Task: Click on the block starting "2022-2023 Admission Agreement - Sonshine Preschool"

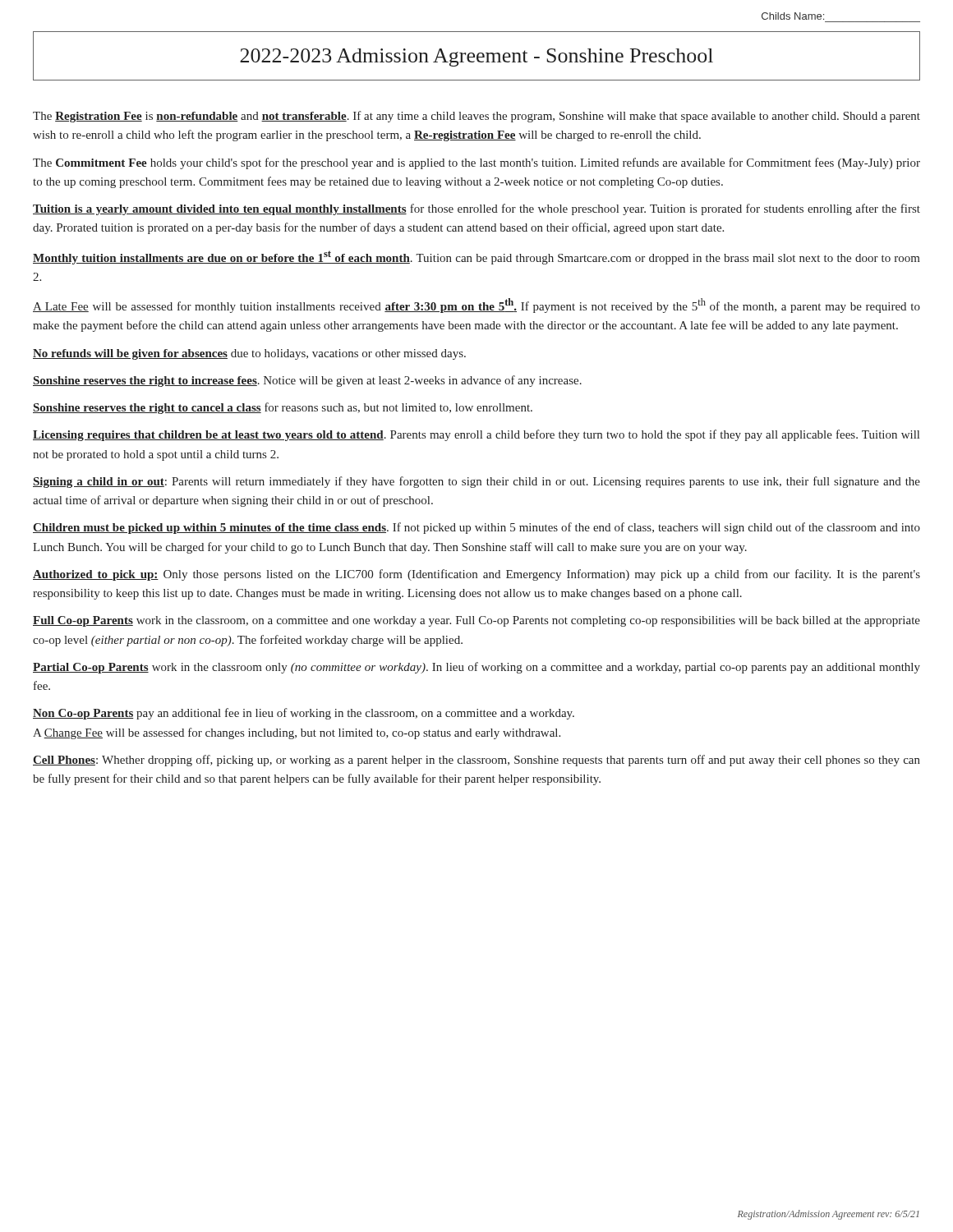Action: (x=476, y=56)
